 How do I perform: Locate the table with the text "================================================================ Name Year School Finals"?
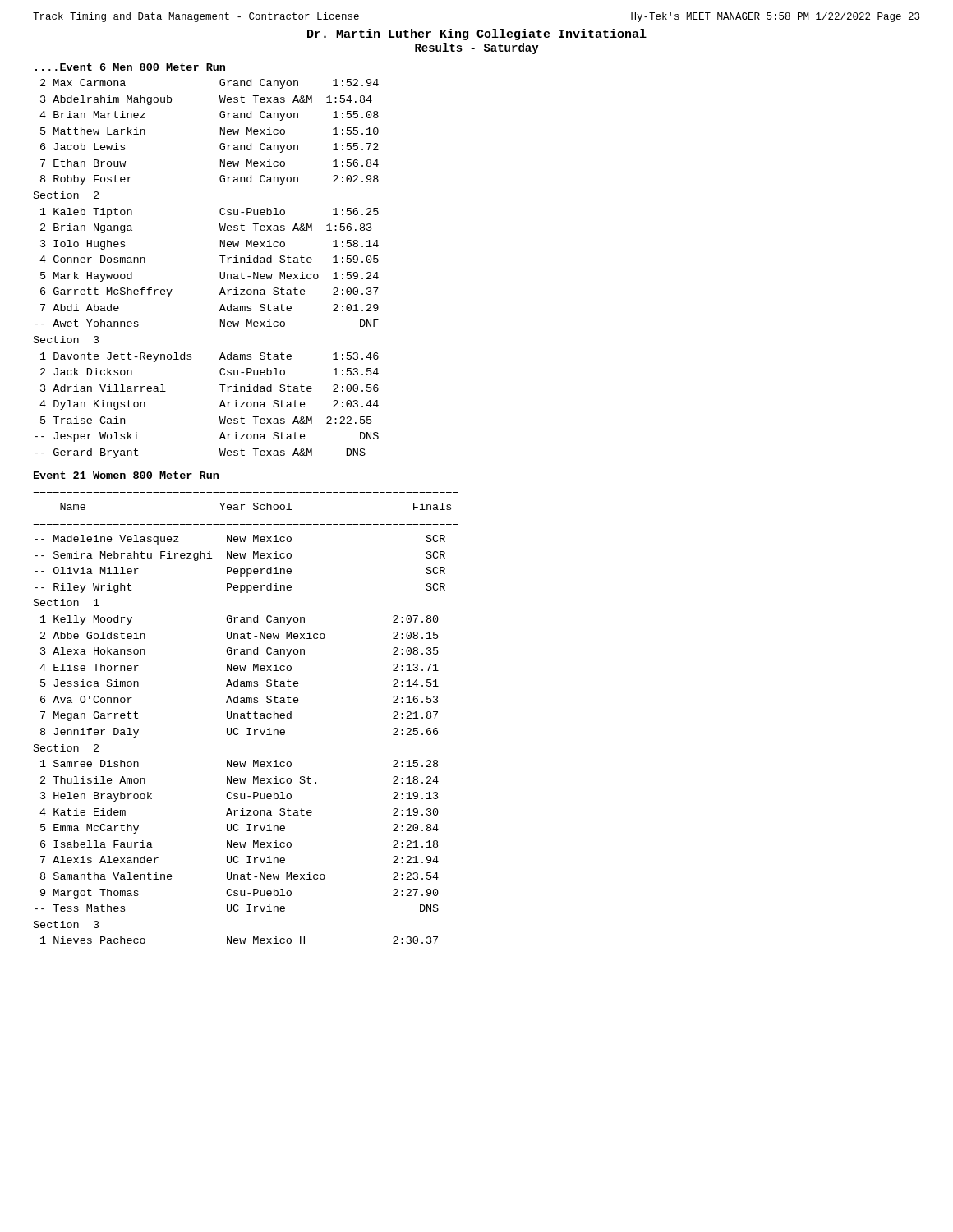(x=476, y=716)
